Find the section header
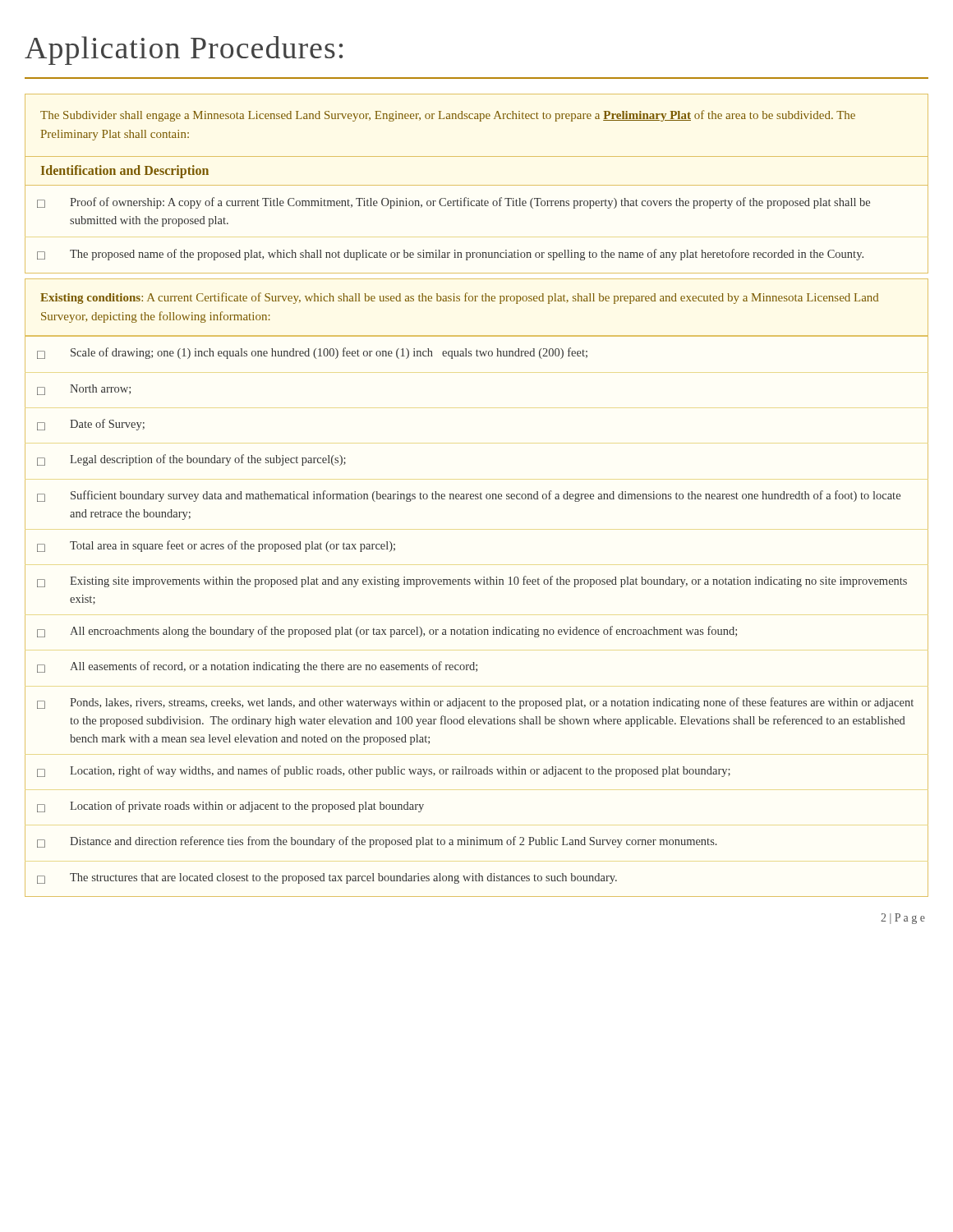Viewport: 953px width, 1232px height. click(125, 170)
